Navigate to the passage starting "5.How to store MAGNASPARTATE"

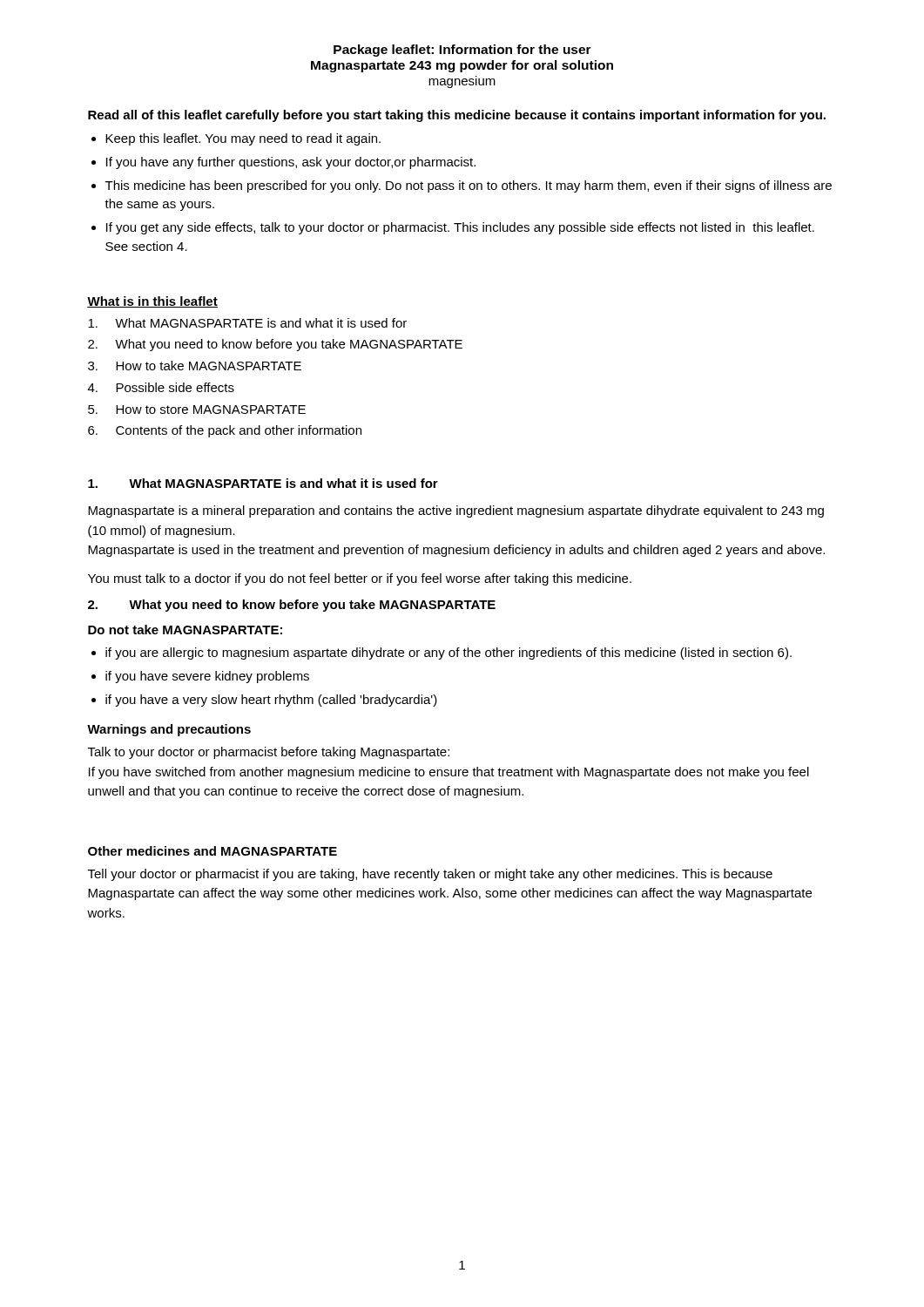pyautogui.click(x=197, y=409)
